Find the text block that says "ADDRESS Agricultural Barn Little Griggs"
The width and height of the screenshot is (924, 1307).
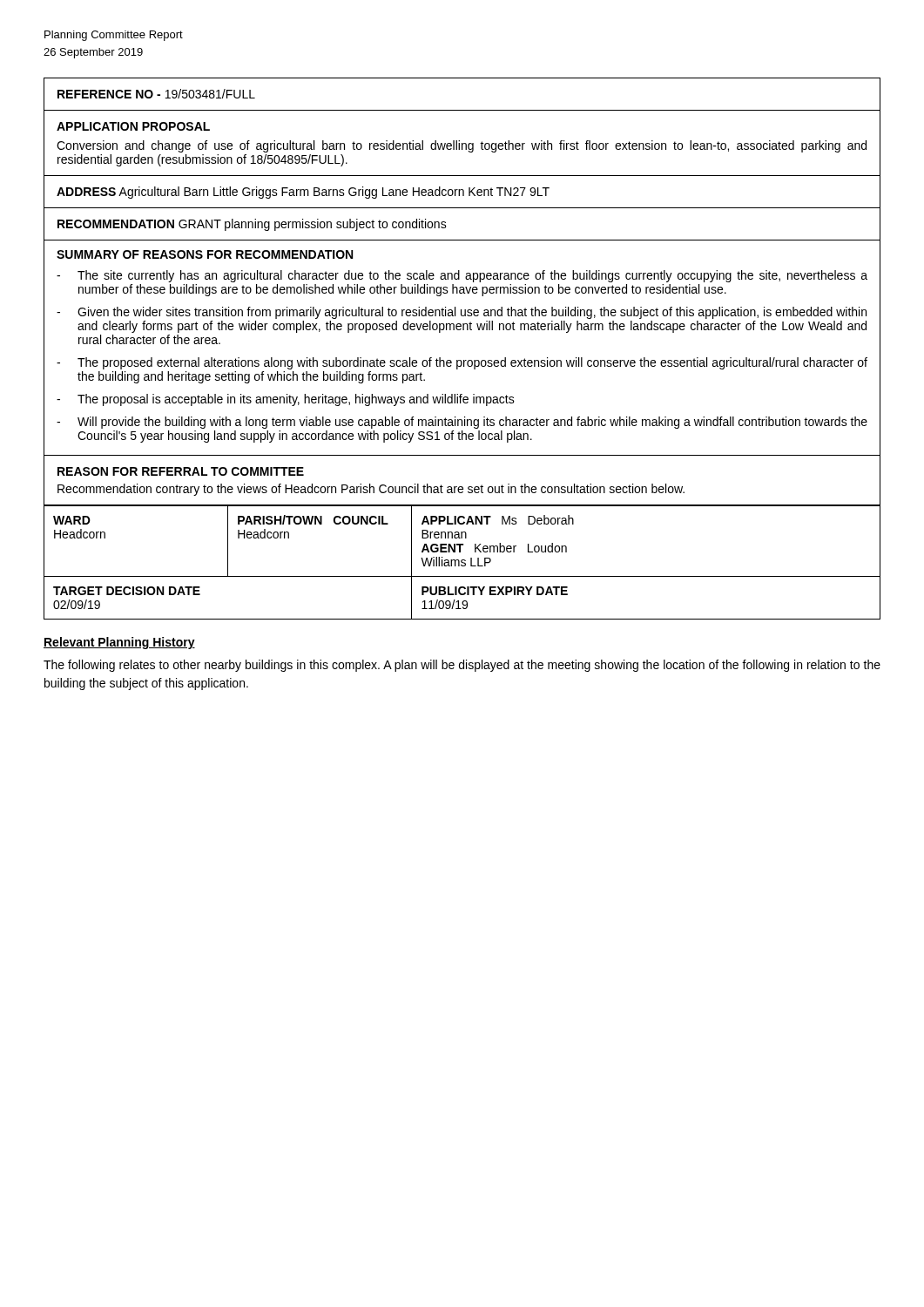click(303, 192)
